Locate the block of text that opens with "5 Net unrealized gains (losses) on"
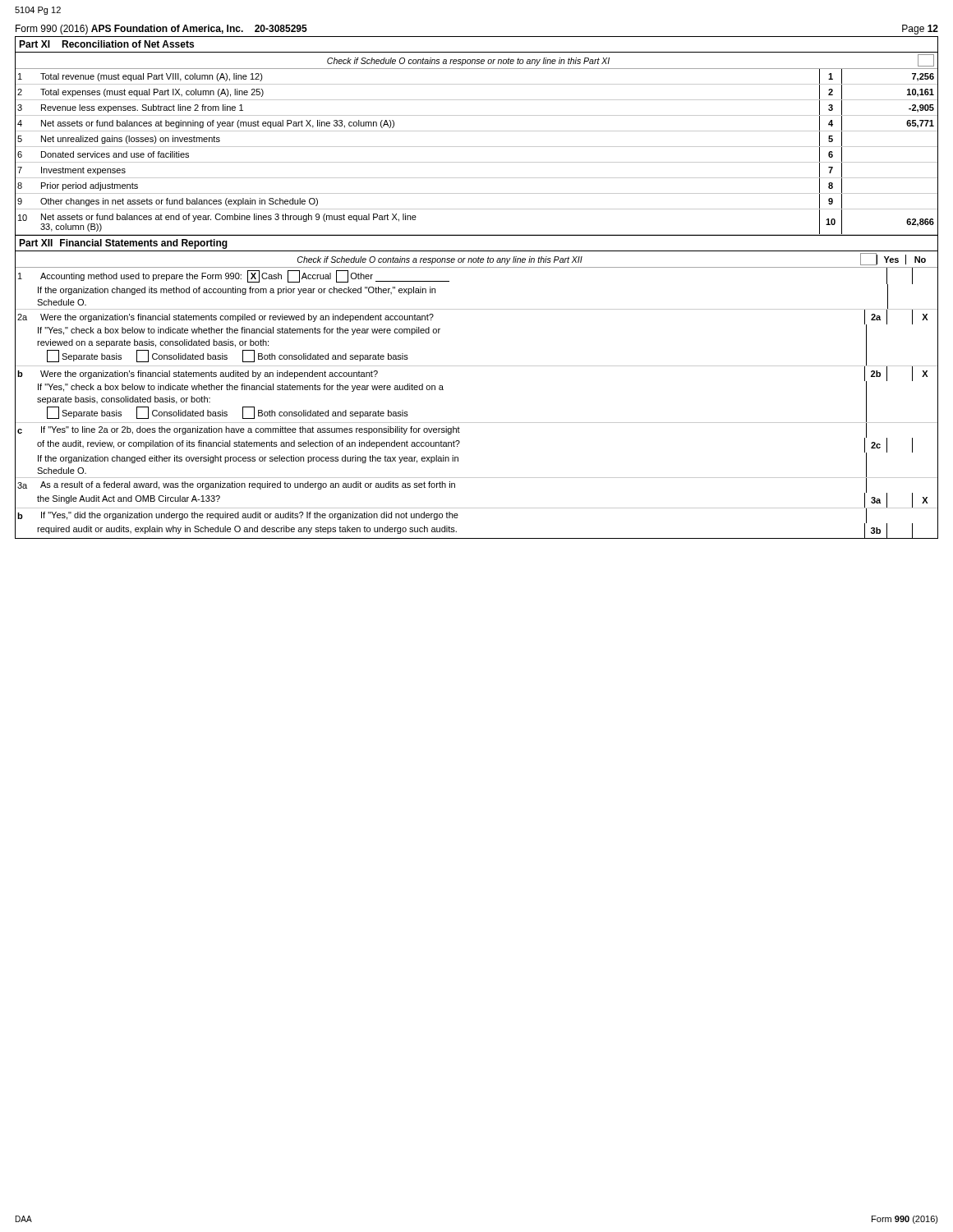 point(476,139)
